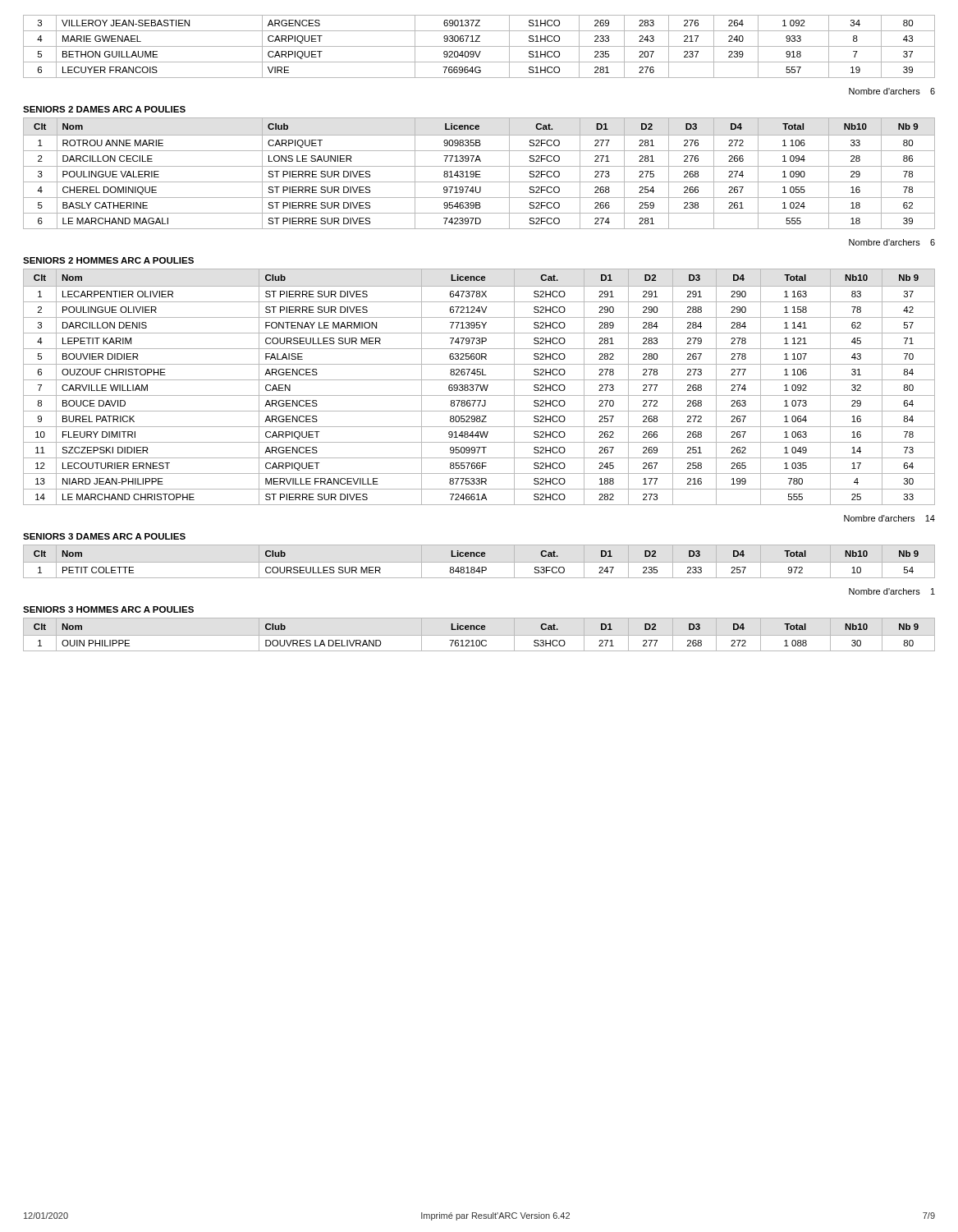Viewport: 958px width, 1232px height.
Task: Find the text with the text "Nombre d'archers 1"
Action: click(892, 591)
